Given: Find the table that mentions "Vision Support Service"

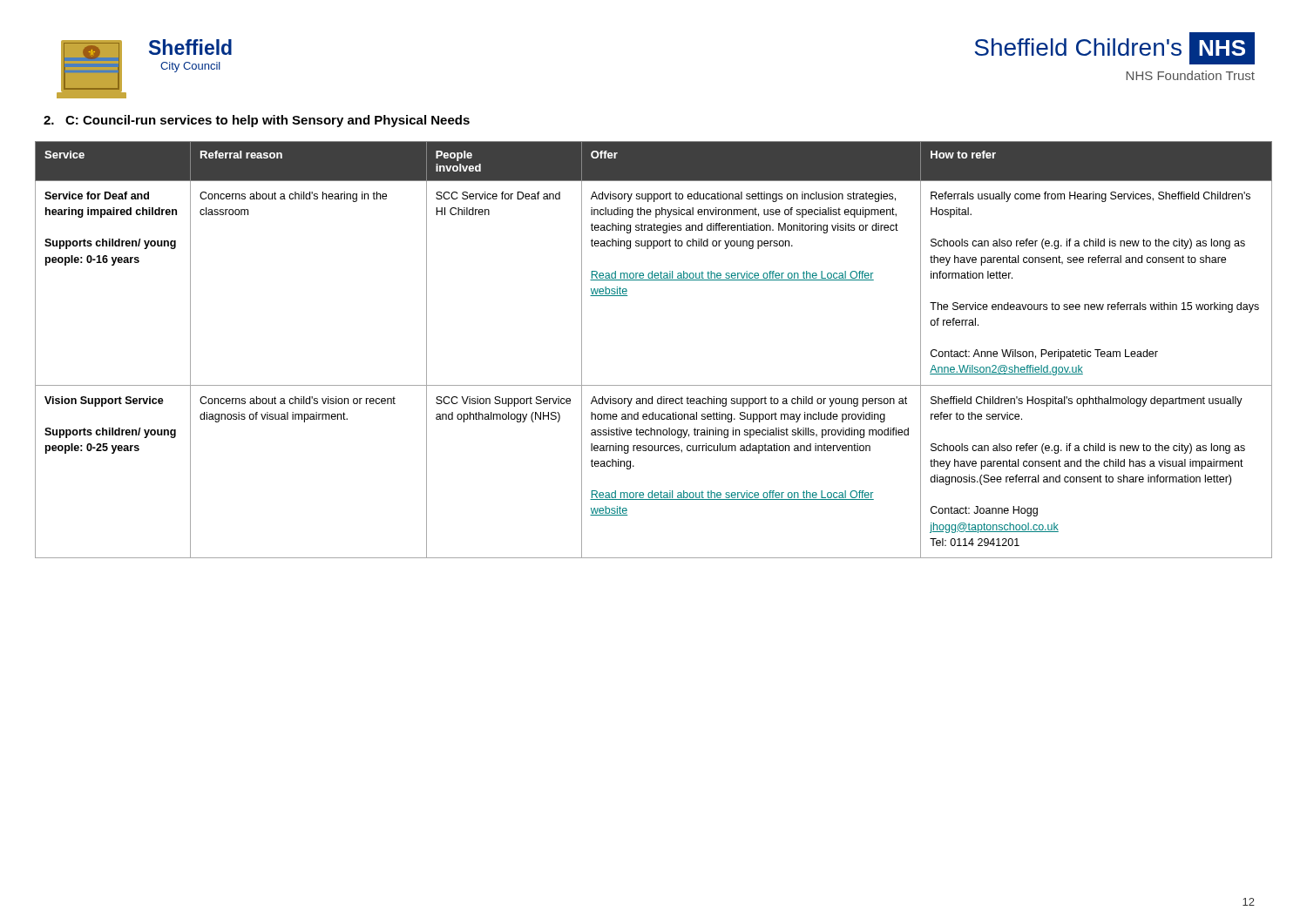Looking at the screenshot, I should (x=654, y=350).
